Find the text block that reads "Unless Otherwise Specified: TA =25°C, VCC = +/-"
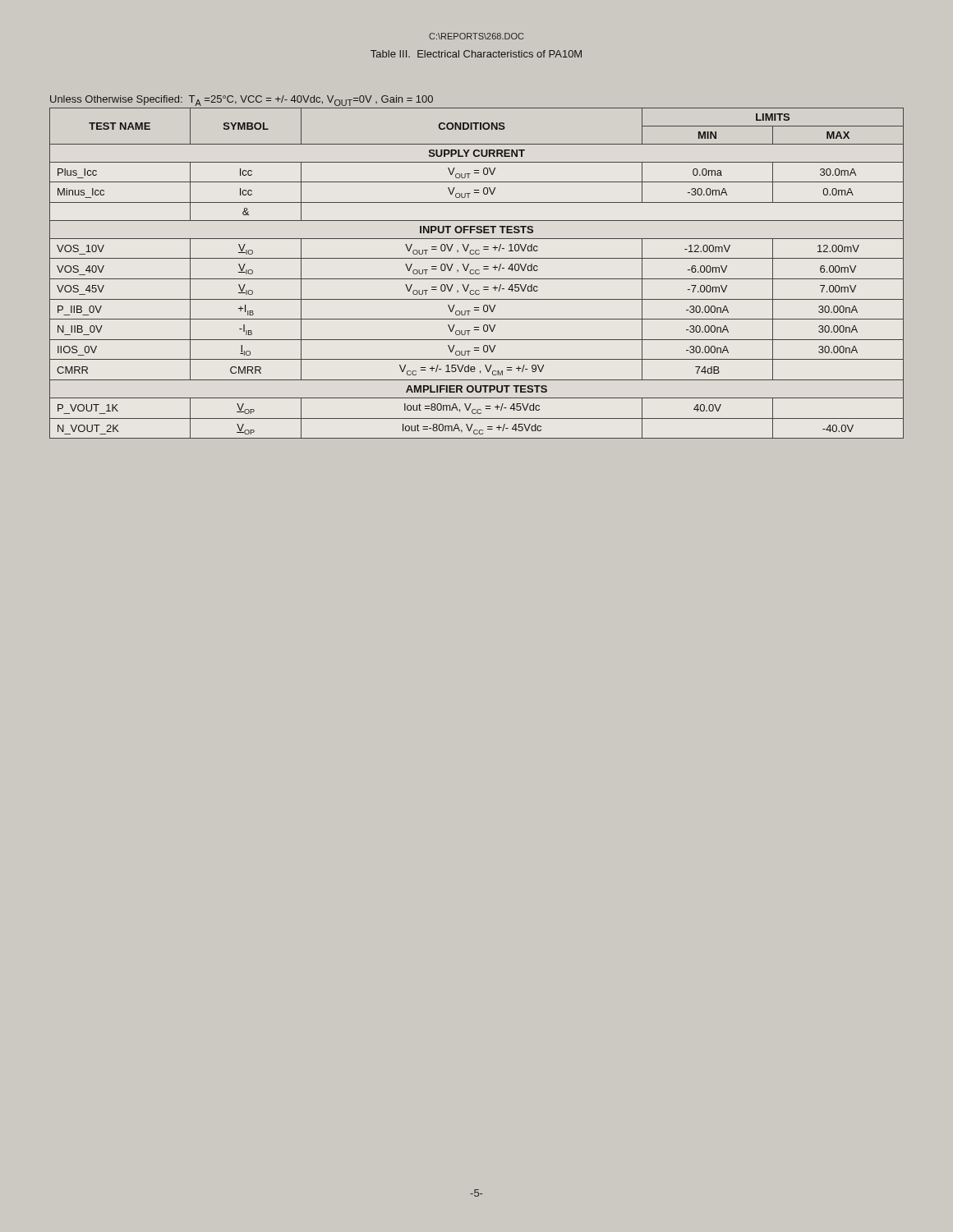This screenshot has height=1232, width=953. coord(241,100)
